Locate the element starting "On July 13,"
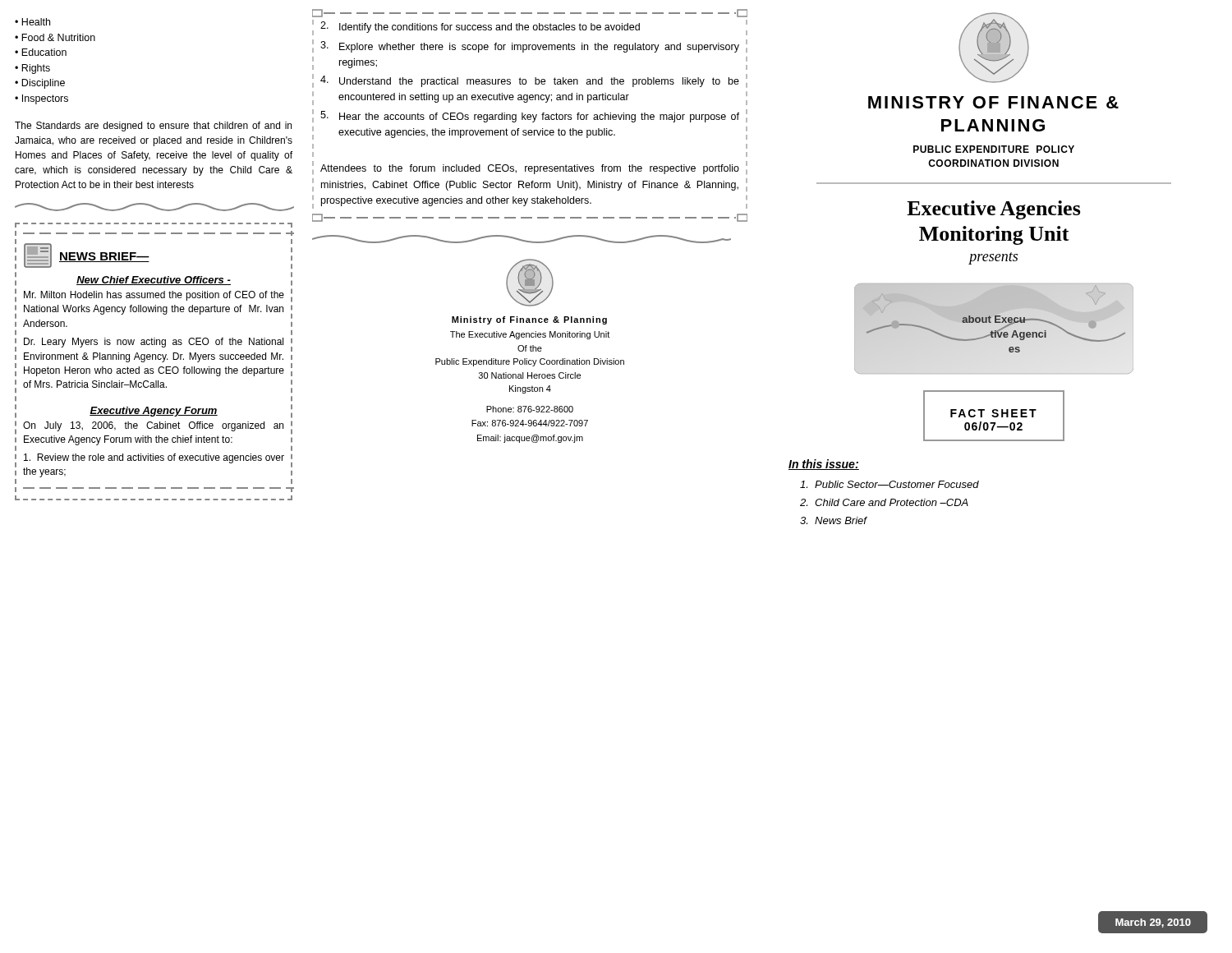1232x953 pixels. click(154, 432)
